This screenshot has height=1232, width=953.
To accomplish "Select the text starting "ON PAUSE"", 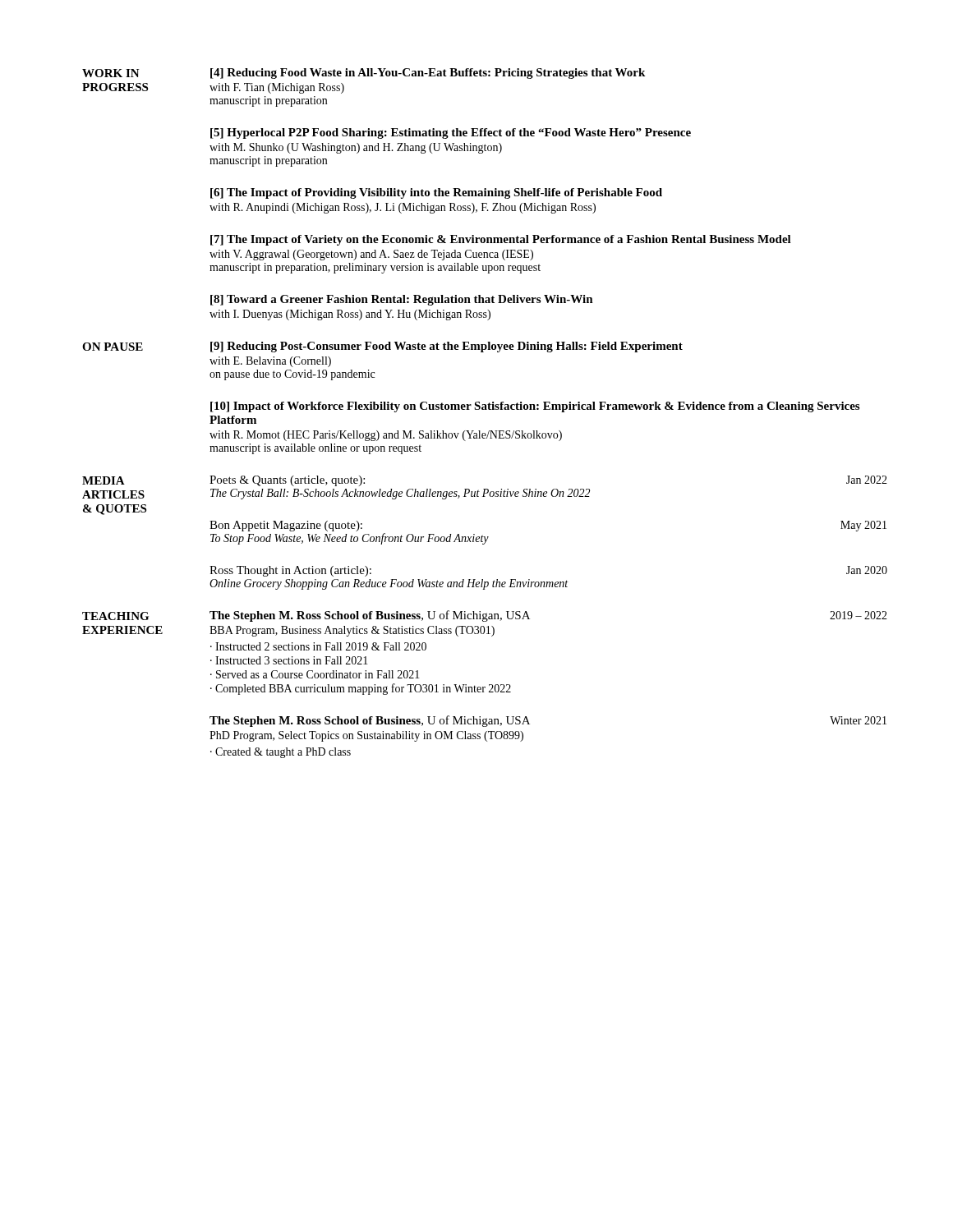I will [113, 347].
